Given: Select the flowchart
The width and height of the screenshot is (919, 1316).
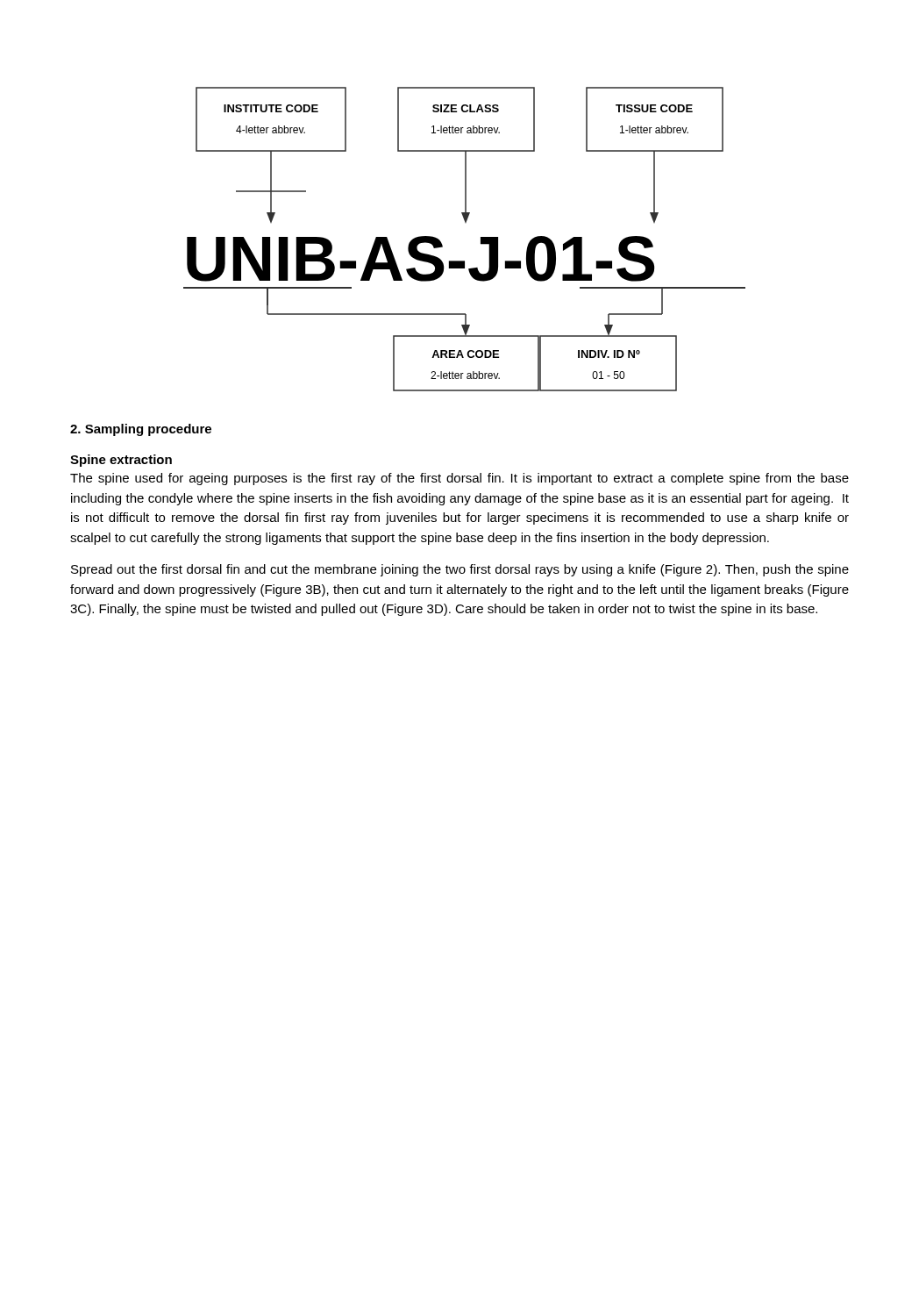Looking at the screenshot, I should coord(460,232).
